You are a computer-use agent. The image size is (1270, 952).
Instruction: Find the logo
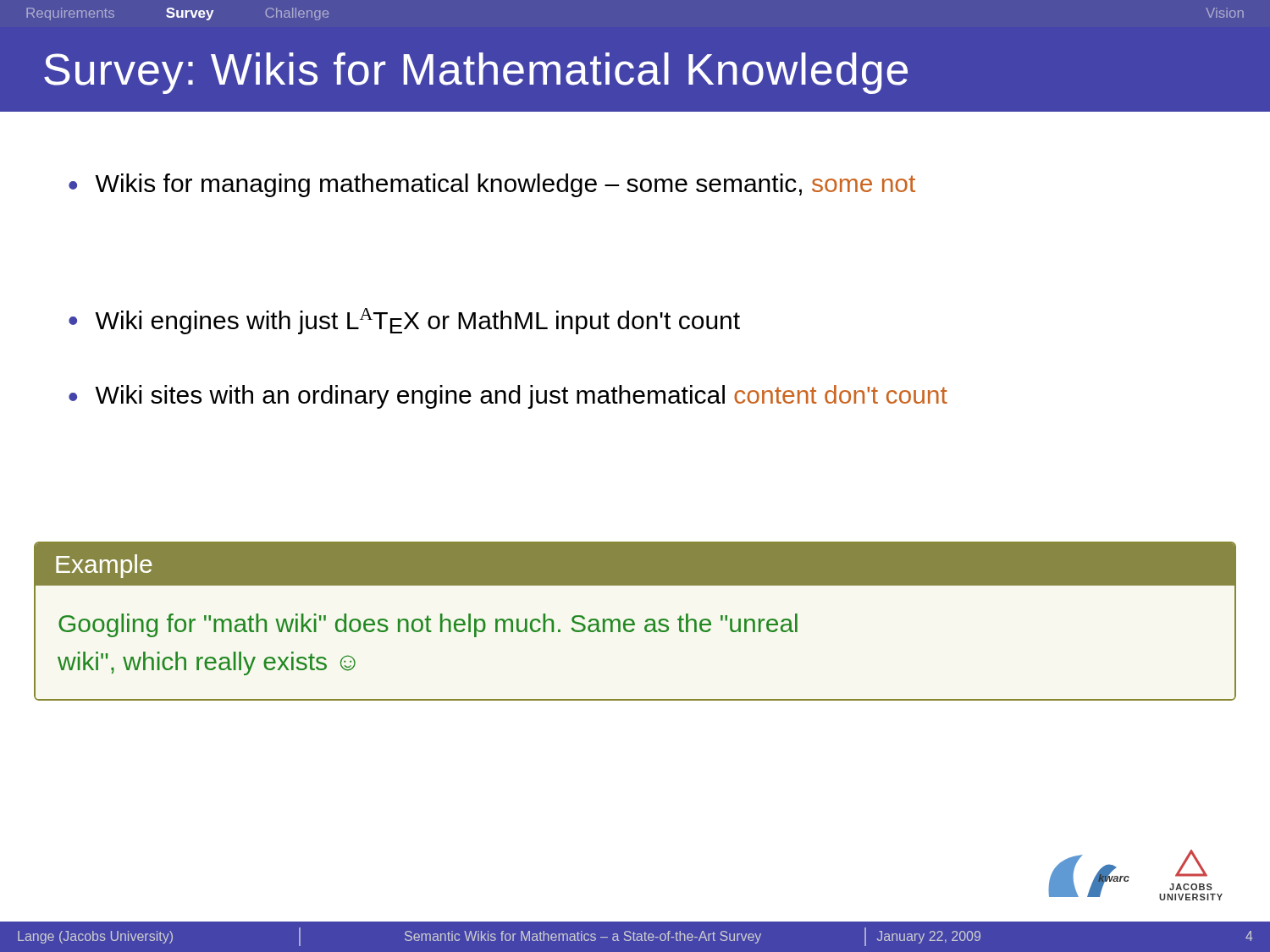[1132, 876]
